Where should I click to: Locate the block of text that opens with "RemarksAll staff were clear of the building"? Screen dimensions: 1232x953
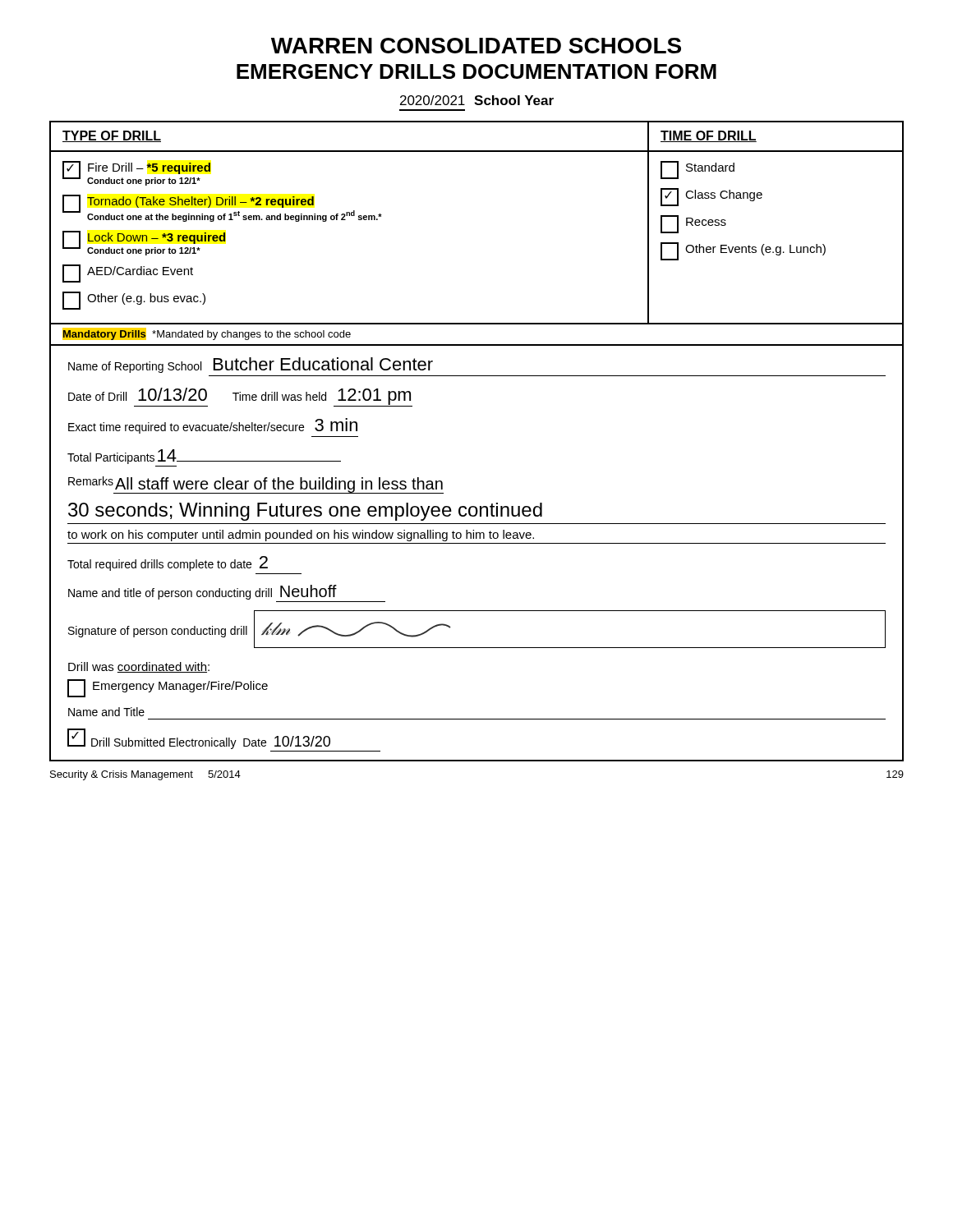coord(255,484)
